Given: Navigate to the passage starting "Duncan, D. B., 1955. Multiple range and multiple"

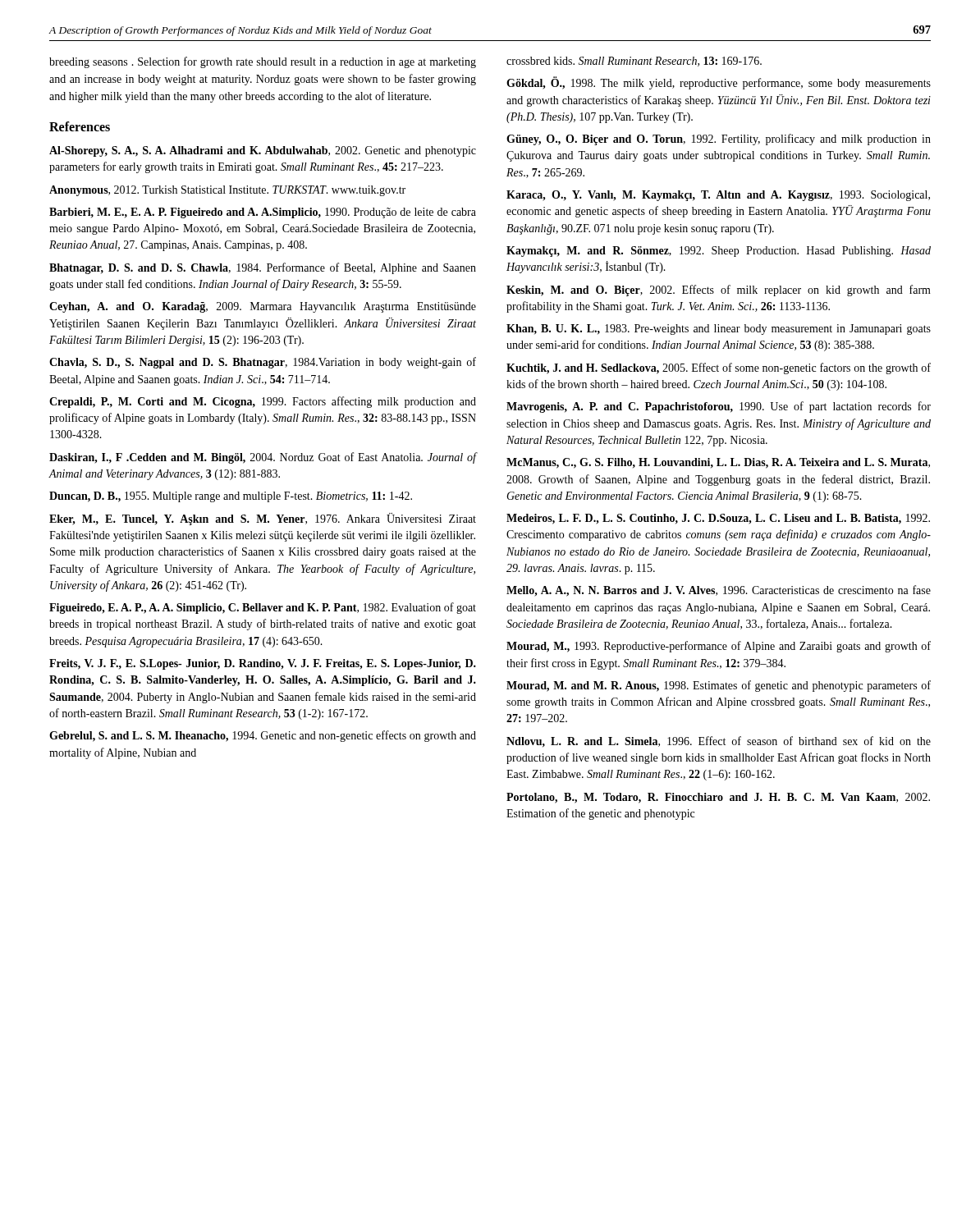Looking at the screenshot, I should (231, 496).
